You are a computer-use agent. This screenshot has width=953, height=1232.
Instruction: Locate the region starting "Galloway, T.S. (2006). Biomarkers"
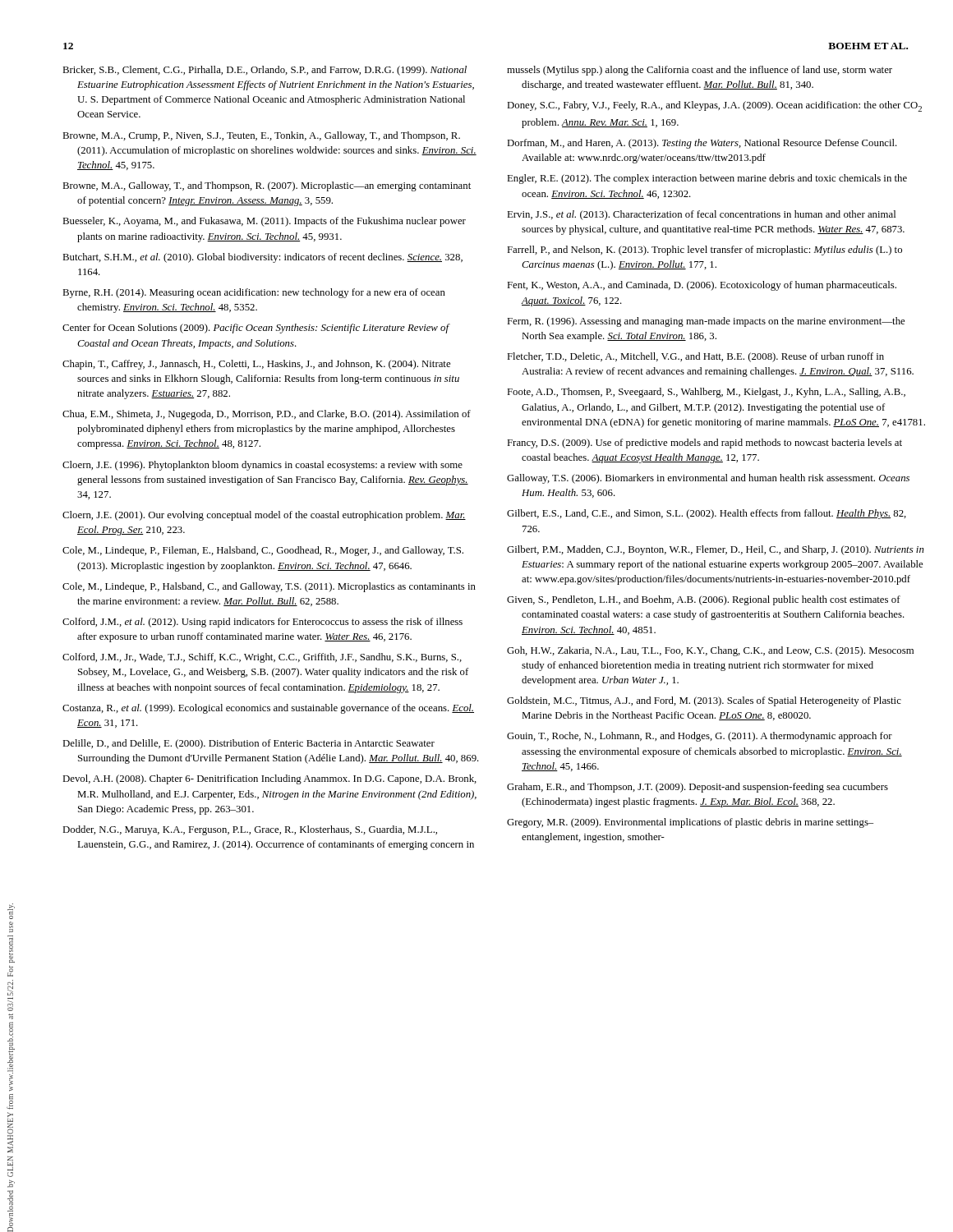[708, 486]
